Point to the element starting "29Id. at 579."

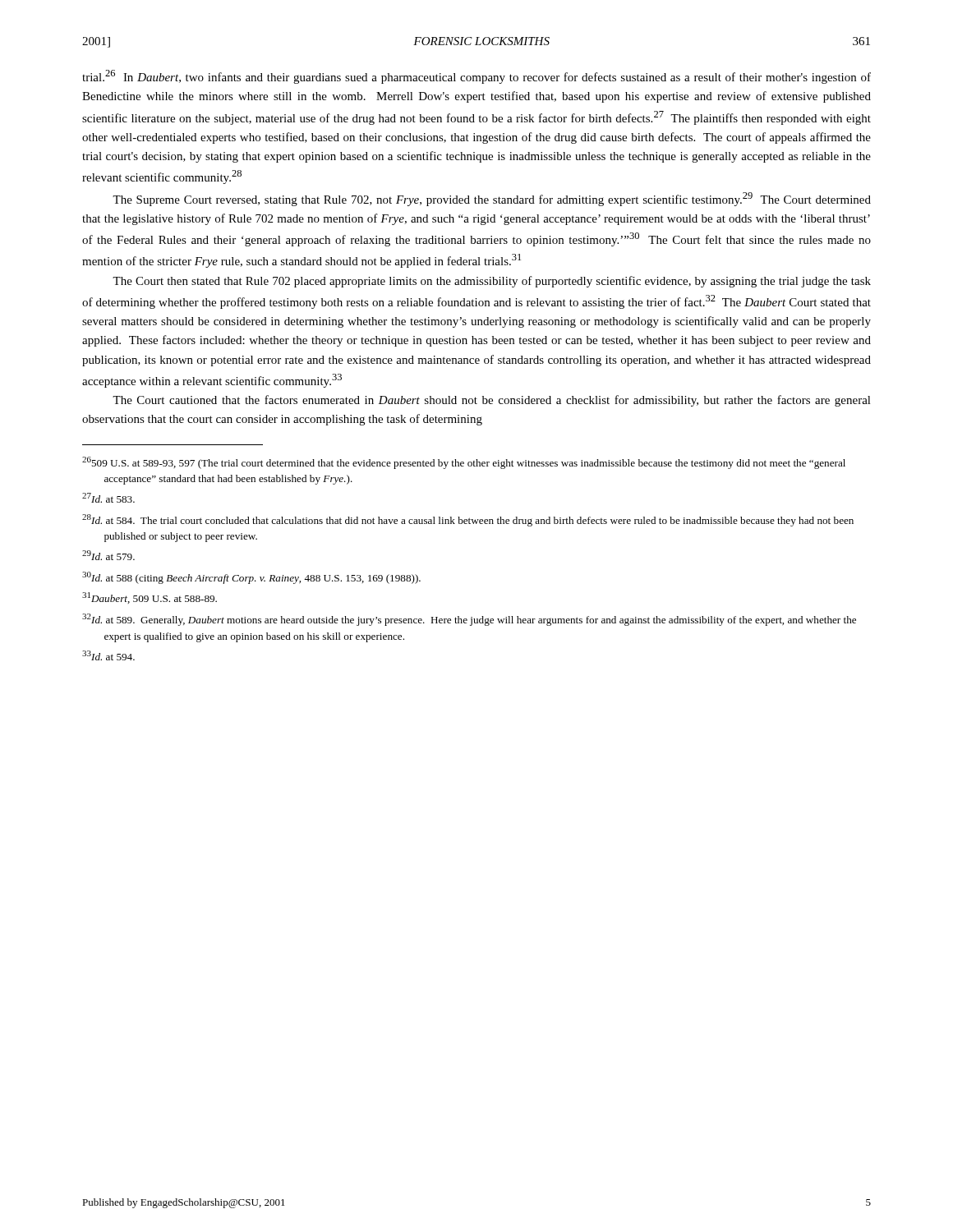[108, 555]
